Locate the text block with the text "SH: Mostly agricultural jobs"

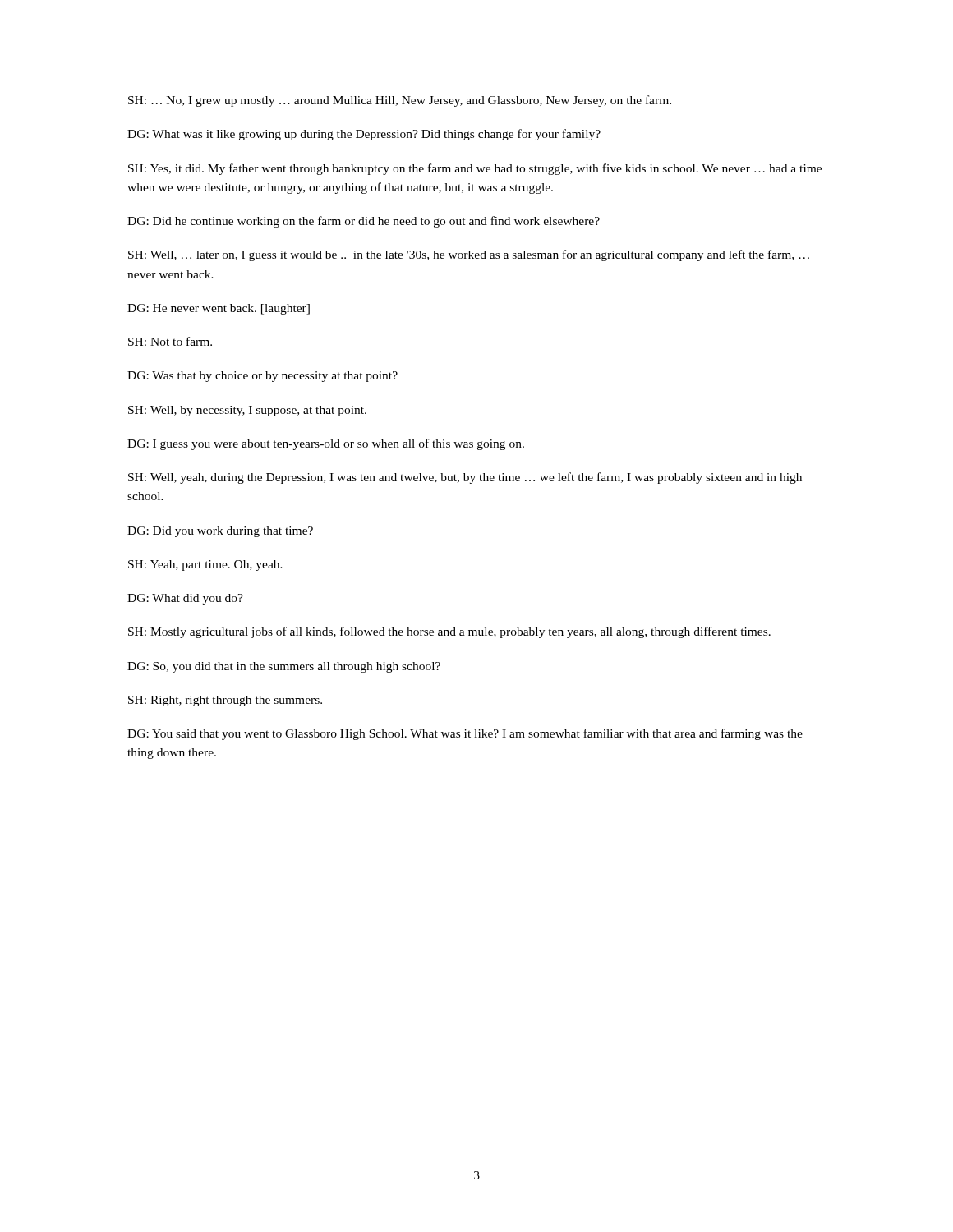(449, 631)
